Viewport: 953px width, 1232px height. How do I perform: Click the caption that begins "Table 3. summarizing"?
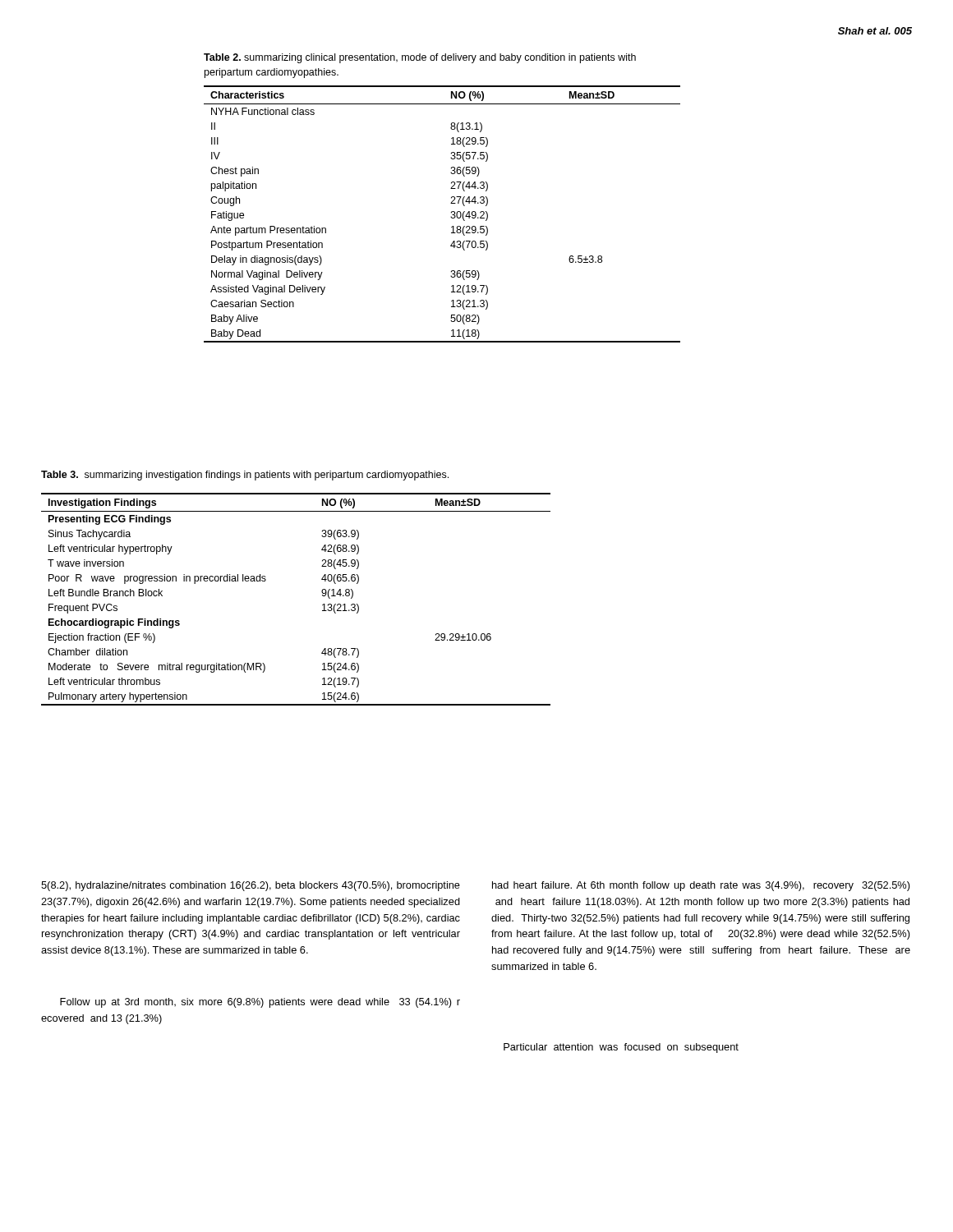click(245, 475)
